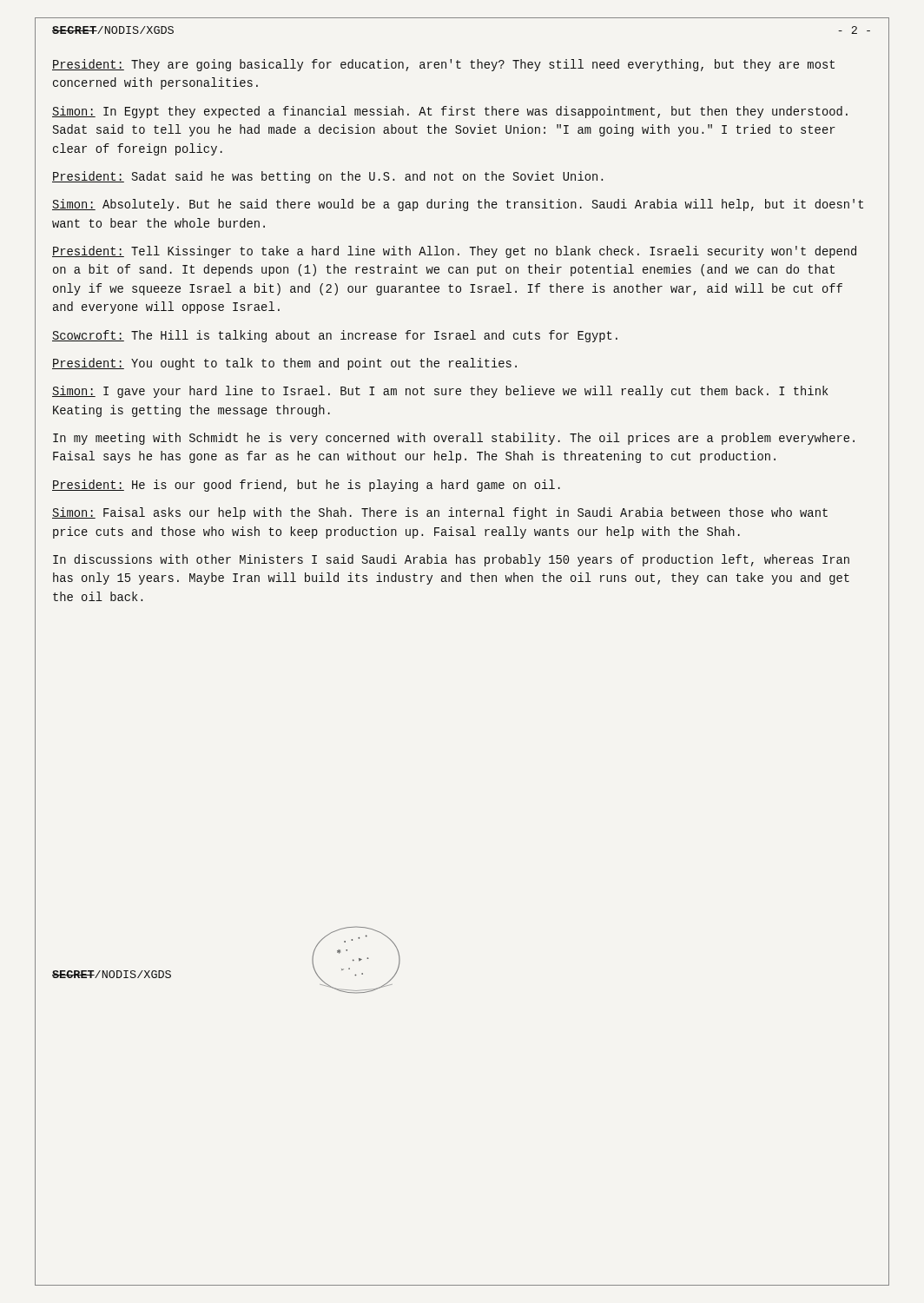The image size is (924, 1303).
Task: Click the passage that begins "President: He is our good friend,"
Action: click(x=307, y=486)
